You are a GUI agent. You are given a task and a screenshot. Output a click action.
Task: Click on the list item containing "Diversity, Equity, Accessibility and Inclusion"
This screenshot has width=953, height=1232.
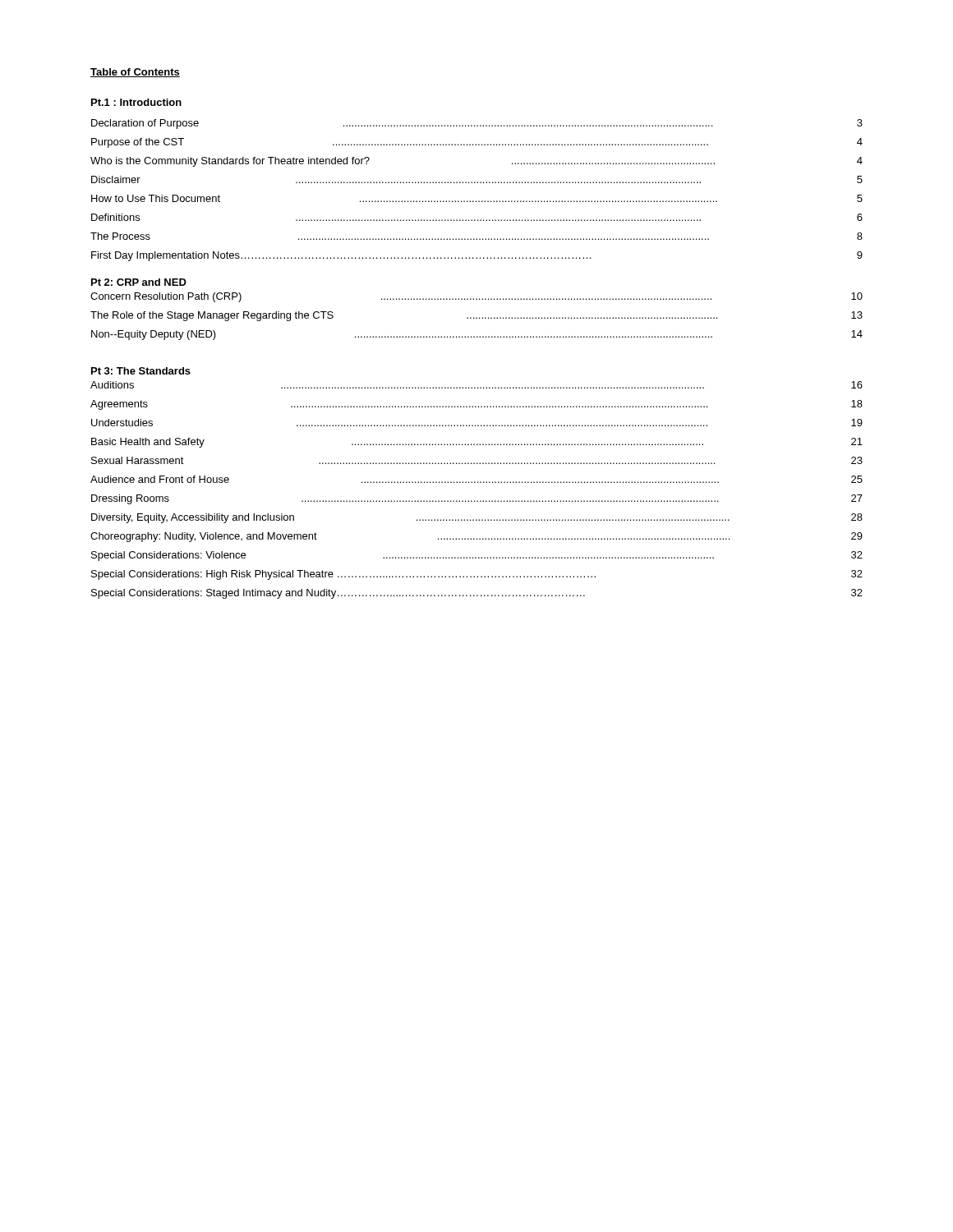(476, 517)
